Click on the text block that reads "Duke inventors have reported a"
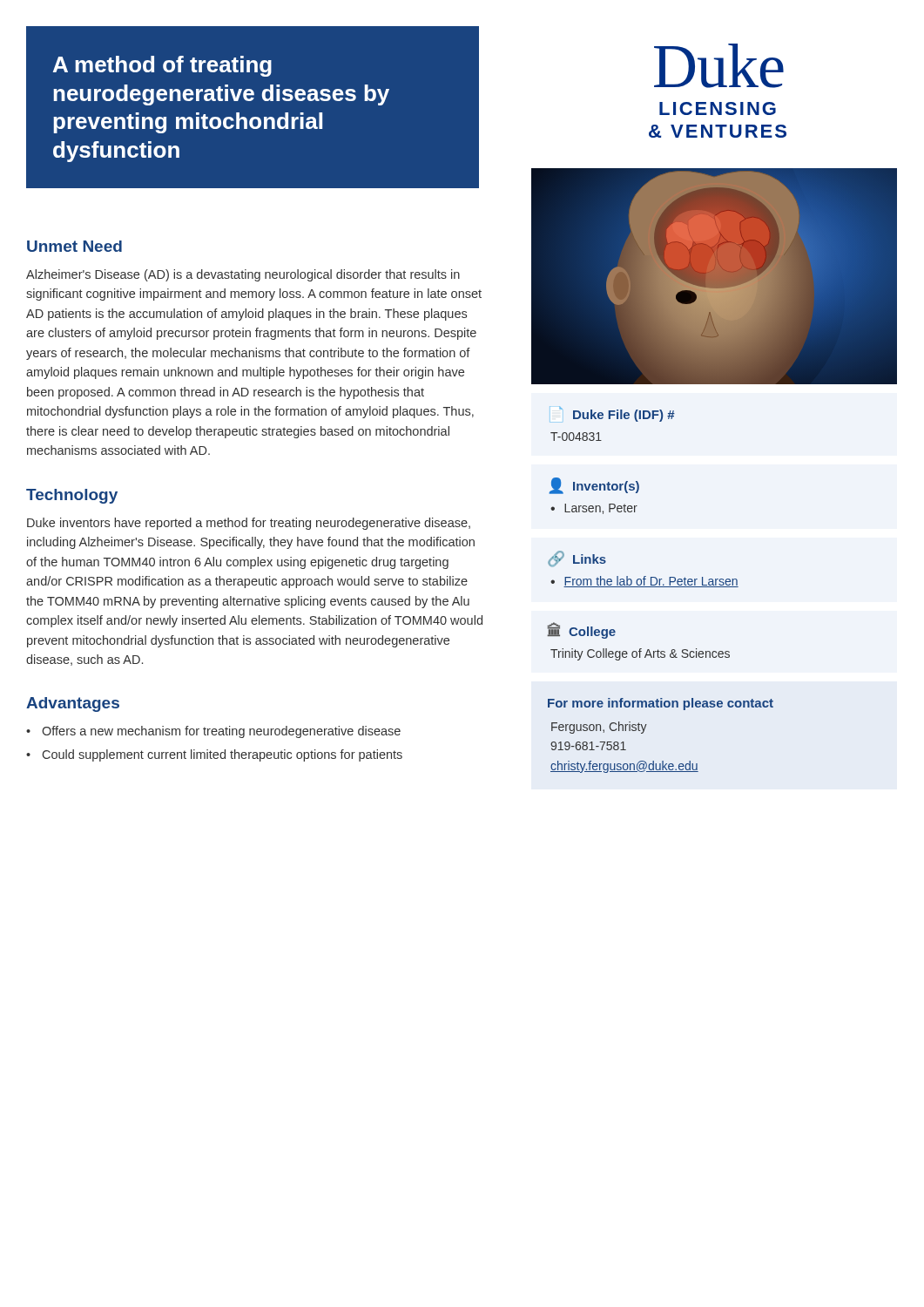The width and height of the screenshot is (924, 1307). pyautogui.click(x=255, y=591)
